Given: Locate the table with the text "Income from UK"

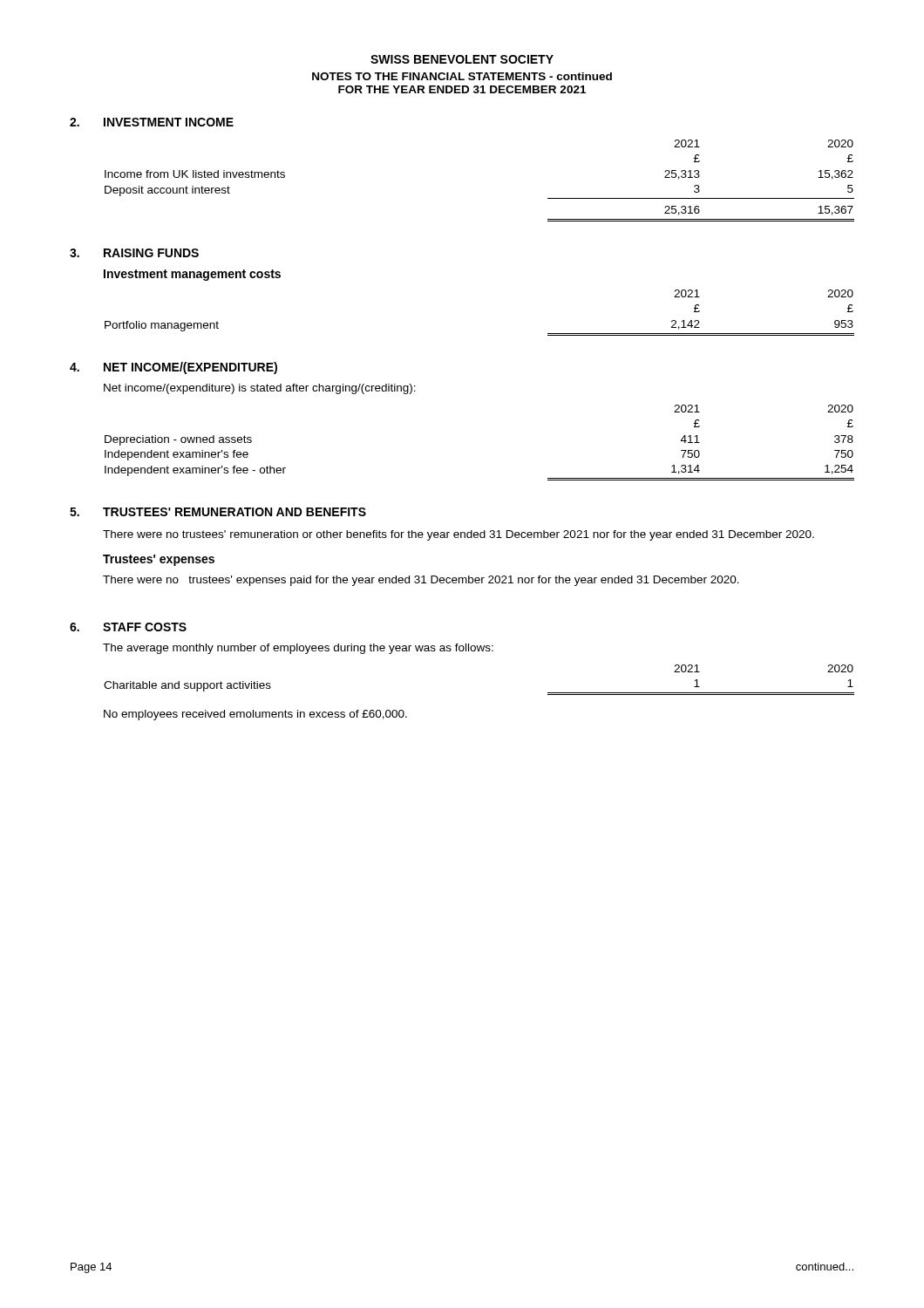Looking at the screenshot, I should (479, 179).
